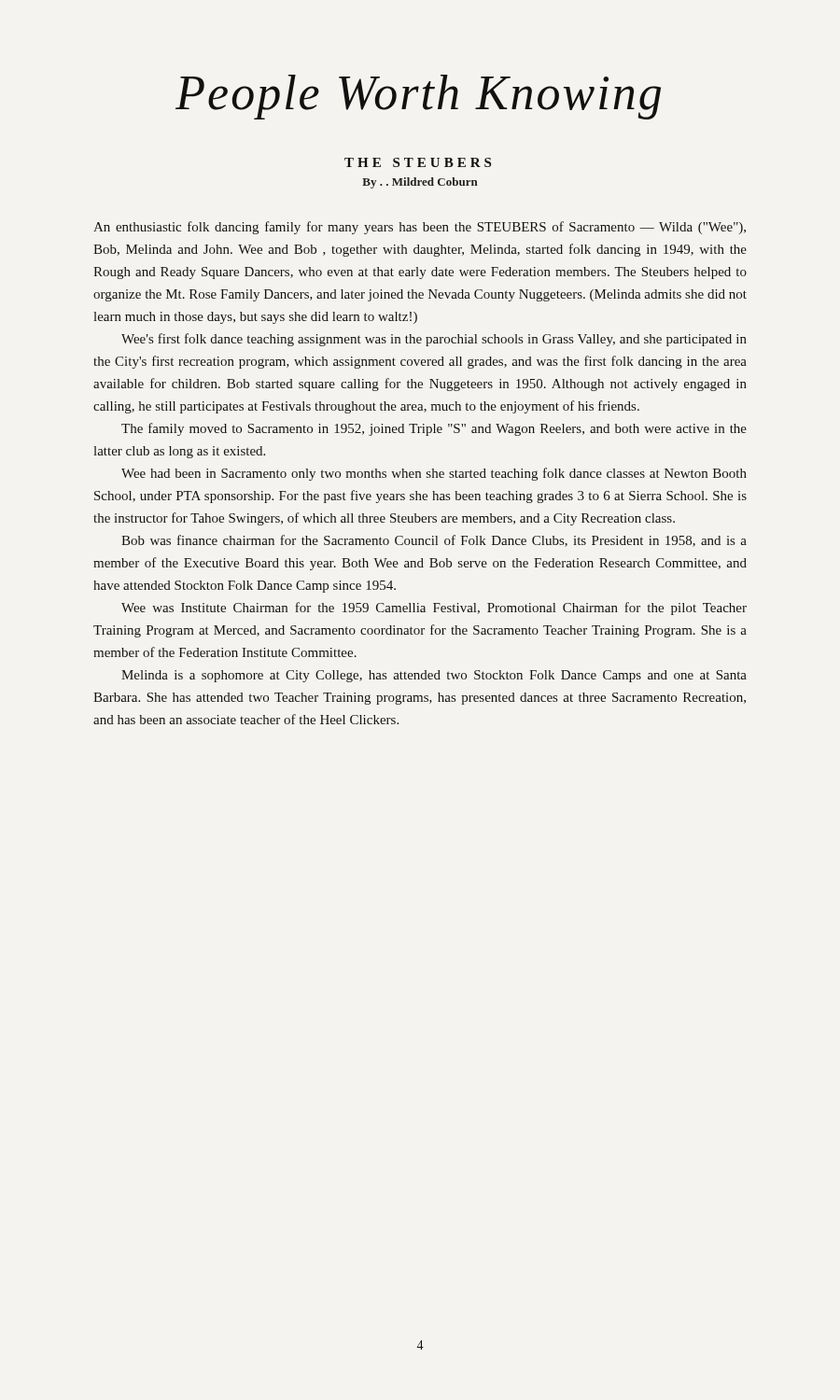
Task: Locate the block of text that opens with "Bob was finance"
Action: tap(420, 563)
